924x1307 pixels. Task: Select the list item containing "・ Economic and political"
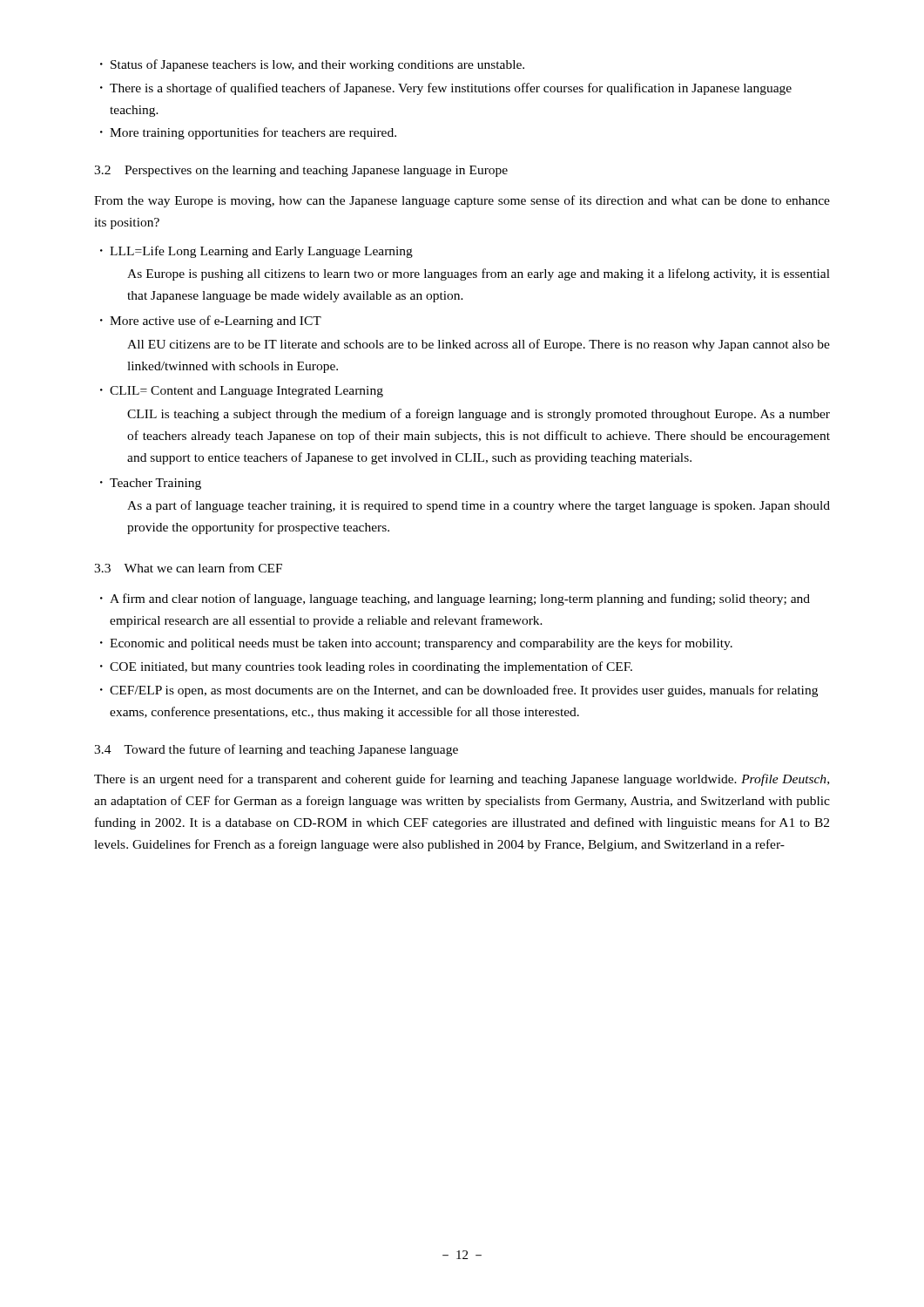462,644
